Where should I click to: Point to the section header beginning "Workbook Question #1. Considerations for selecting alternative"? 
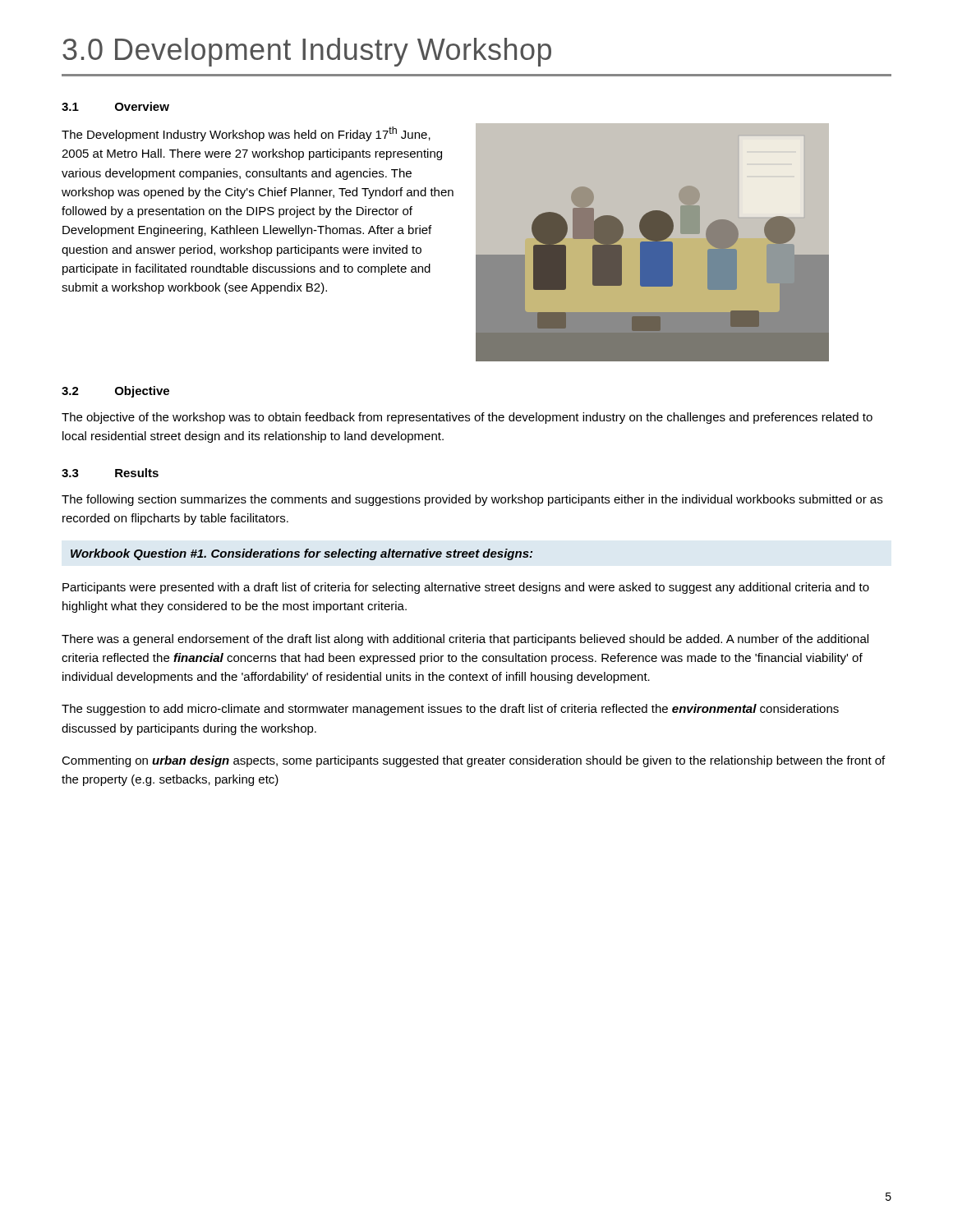pos(302,553)
